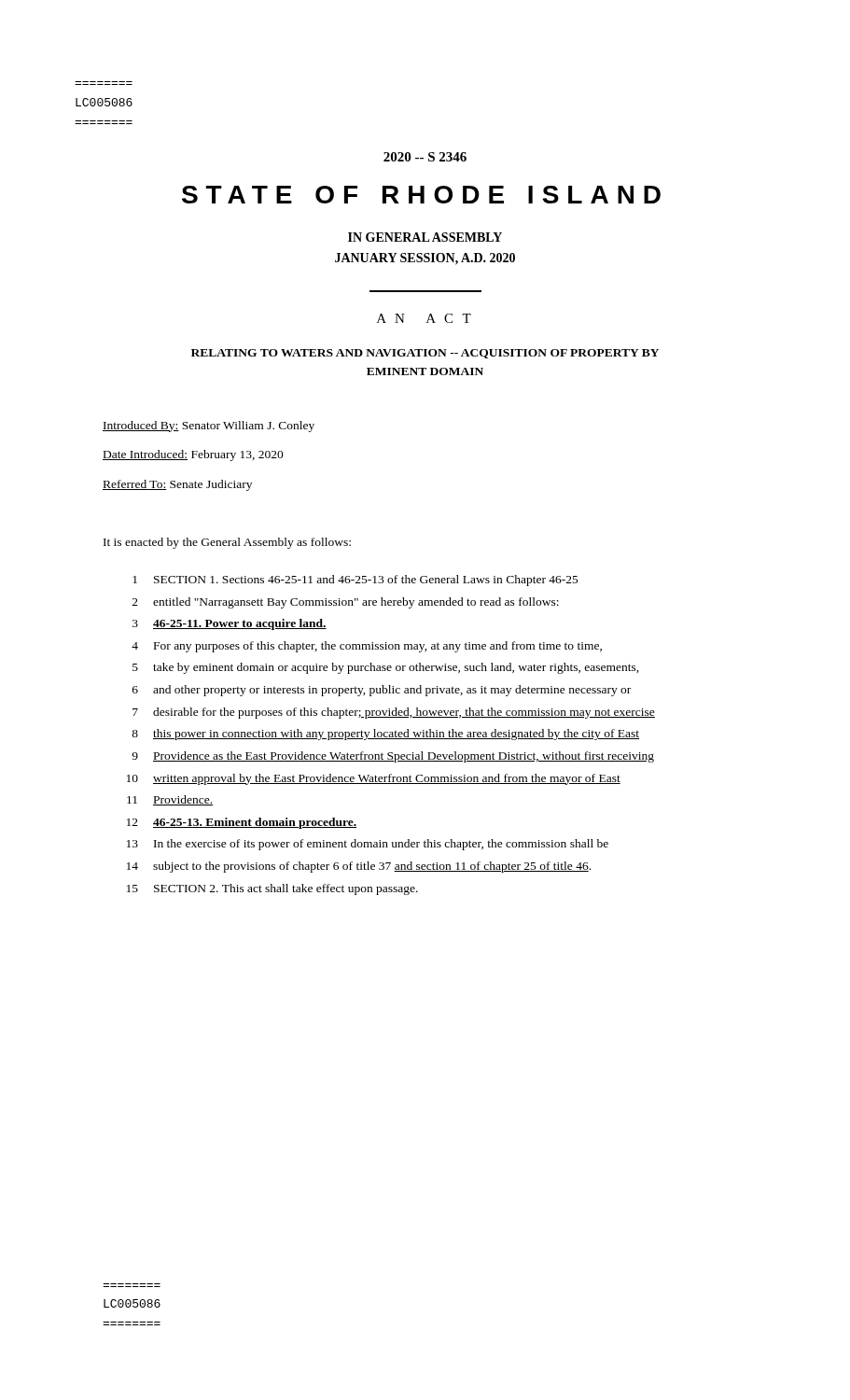Select the section header that says "IN GENERAL ASSEMBLY"
The height and width of the screenshot is (1400, 850).
tap(425, 238)
